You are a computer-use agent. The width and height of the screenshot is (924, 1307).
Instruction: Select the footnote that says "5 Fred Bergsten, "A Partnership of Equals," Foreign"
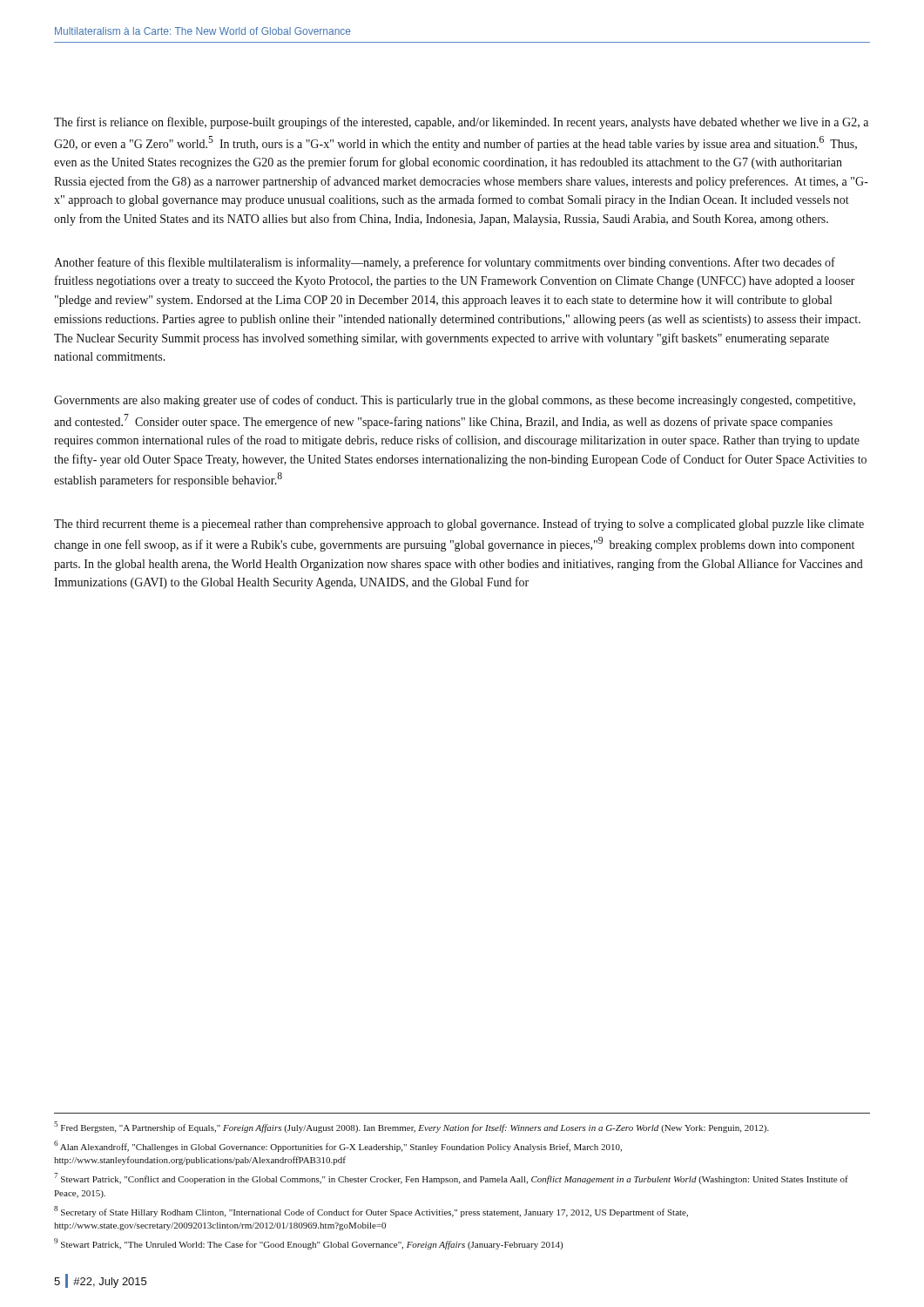coord(412,1126)
